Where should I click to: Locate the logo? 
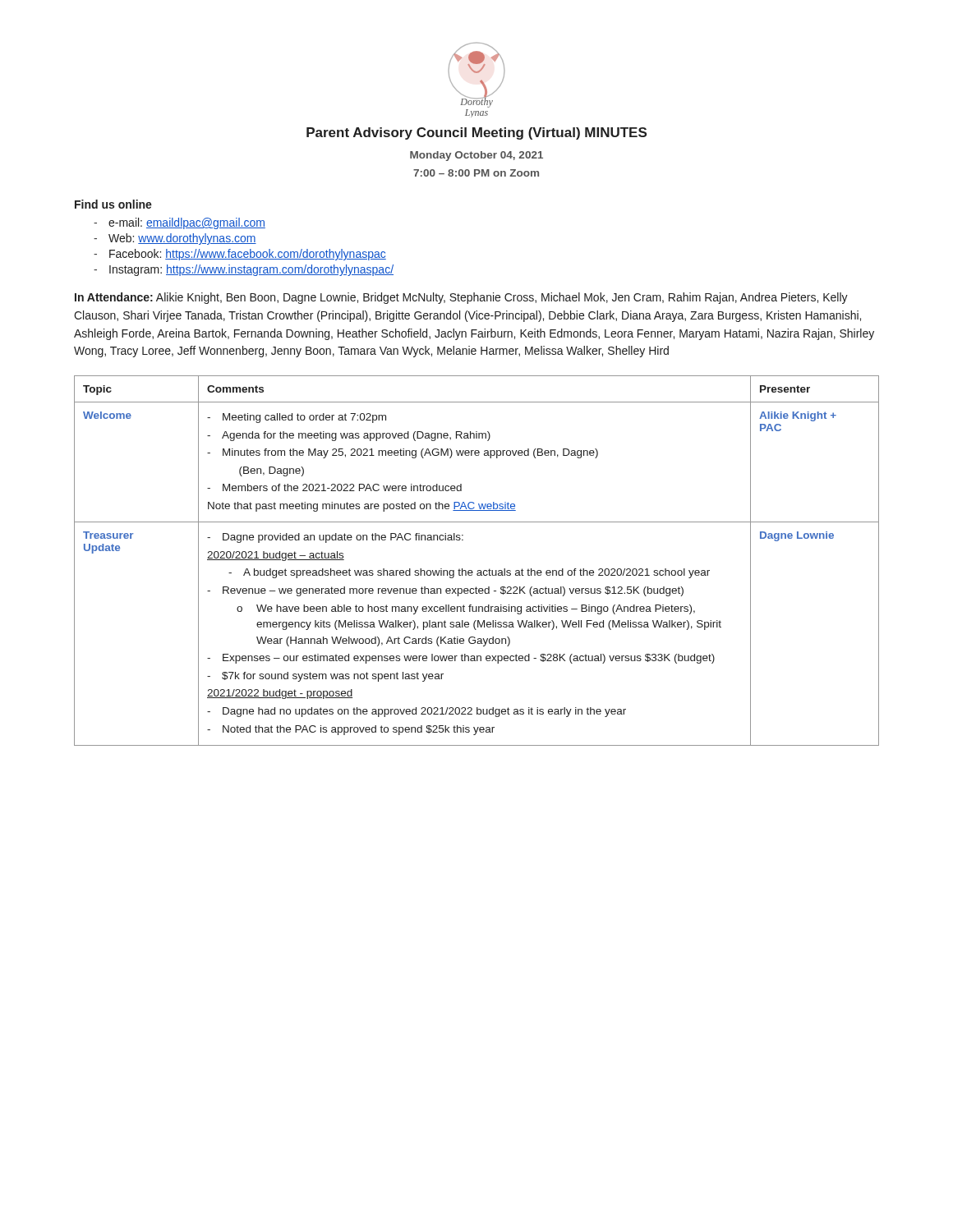(476, 80)
